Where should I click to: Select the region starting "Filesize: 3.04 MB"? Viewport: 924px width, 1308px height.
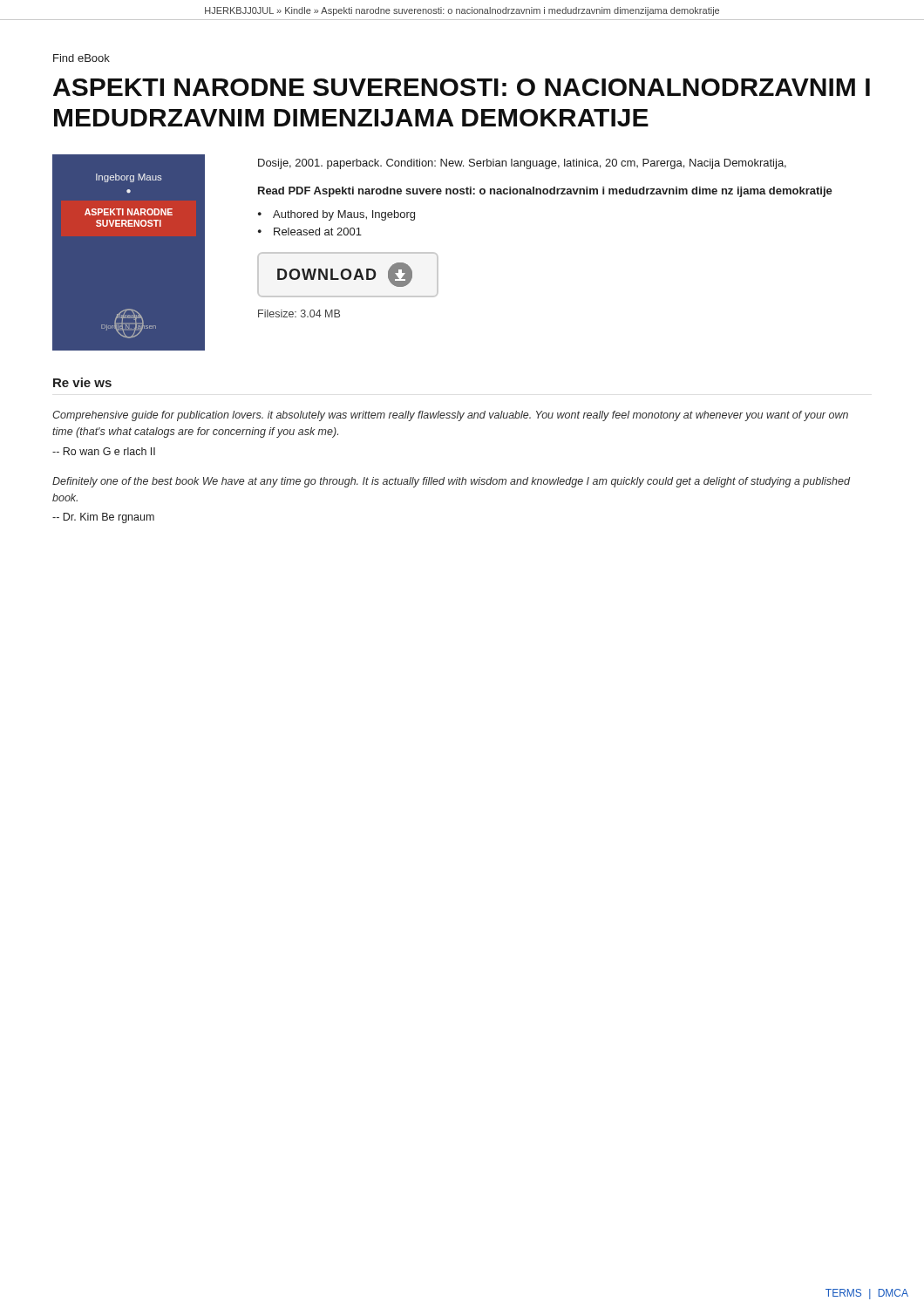299,314
